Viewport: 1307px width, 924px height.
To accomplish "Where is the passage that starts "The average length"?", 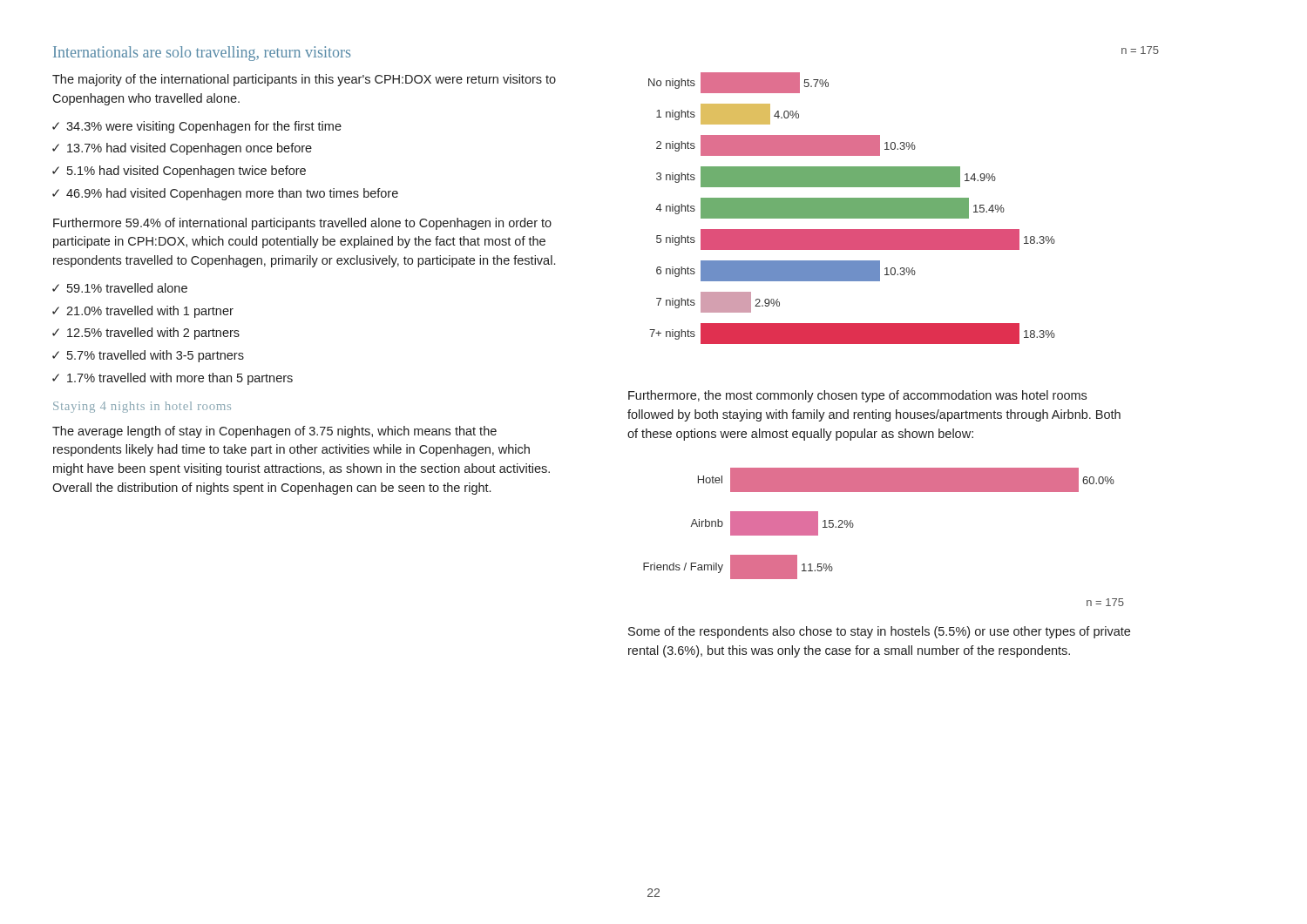I will (302, 459).
